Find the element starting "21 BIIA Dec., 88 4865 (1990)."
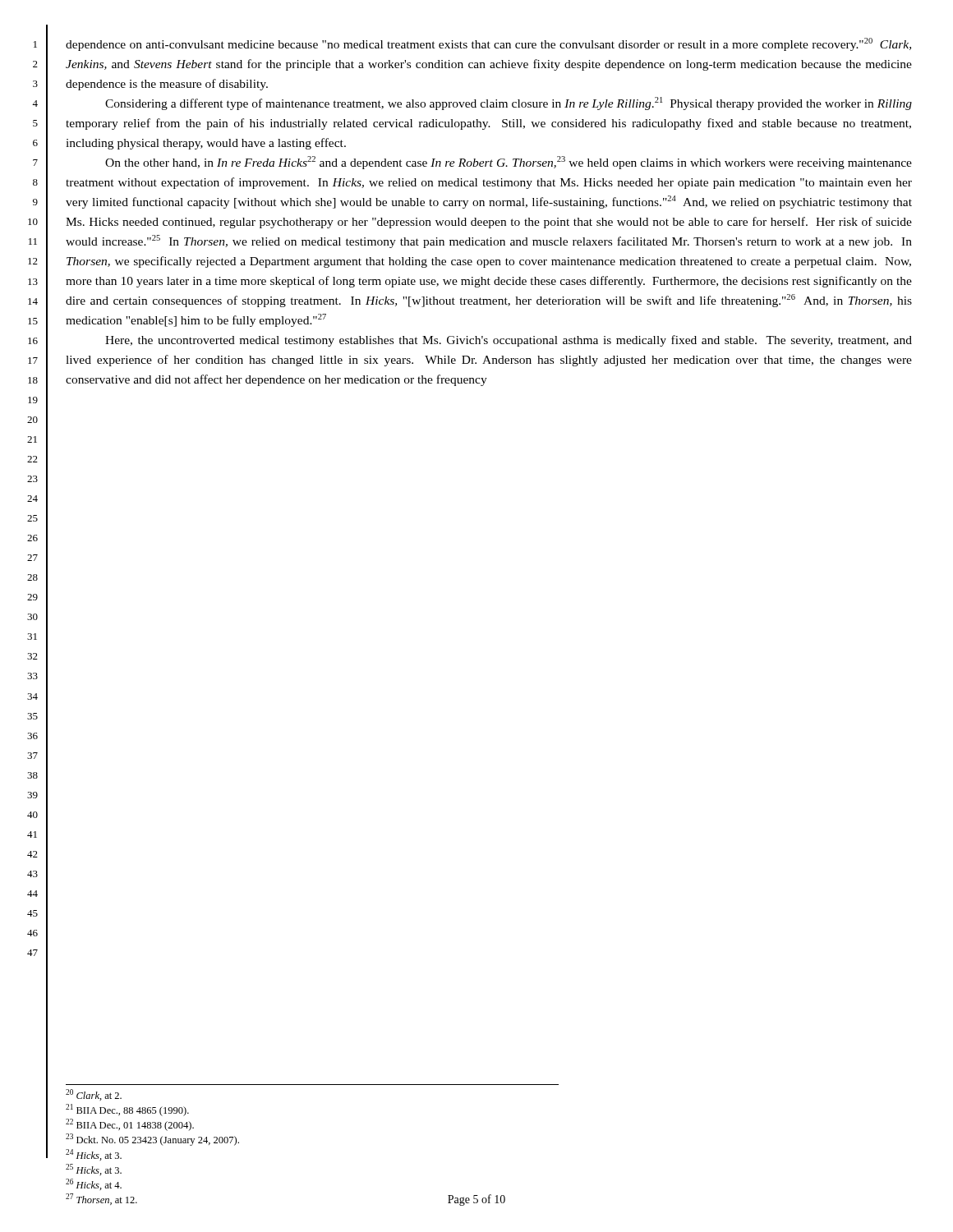The image size is (953, 1232). coord(127,1110)
